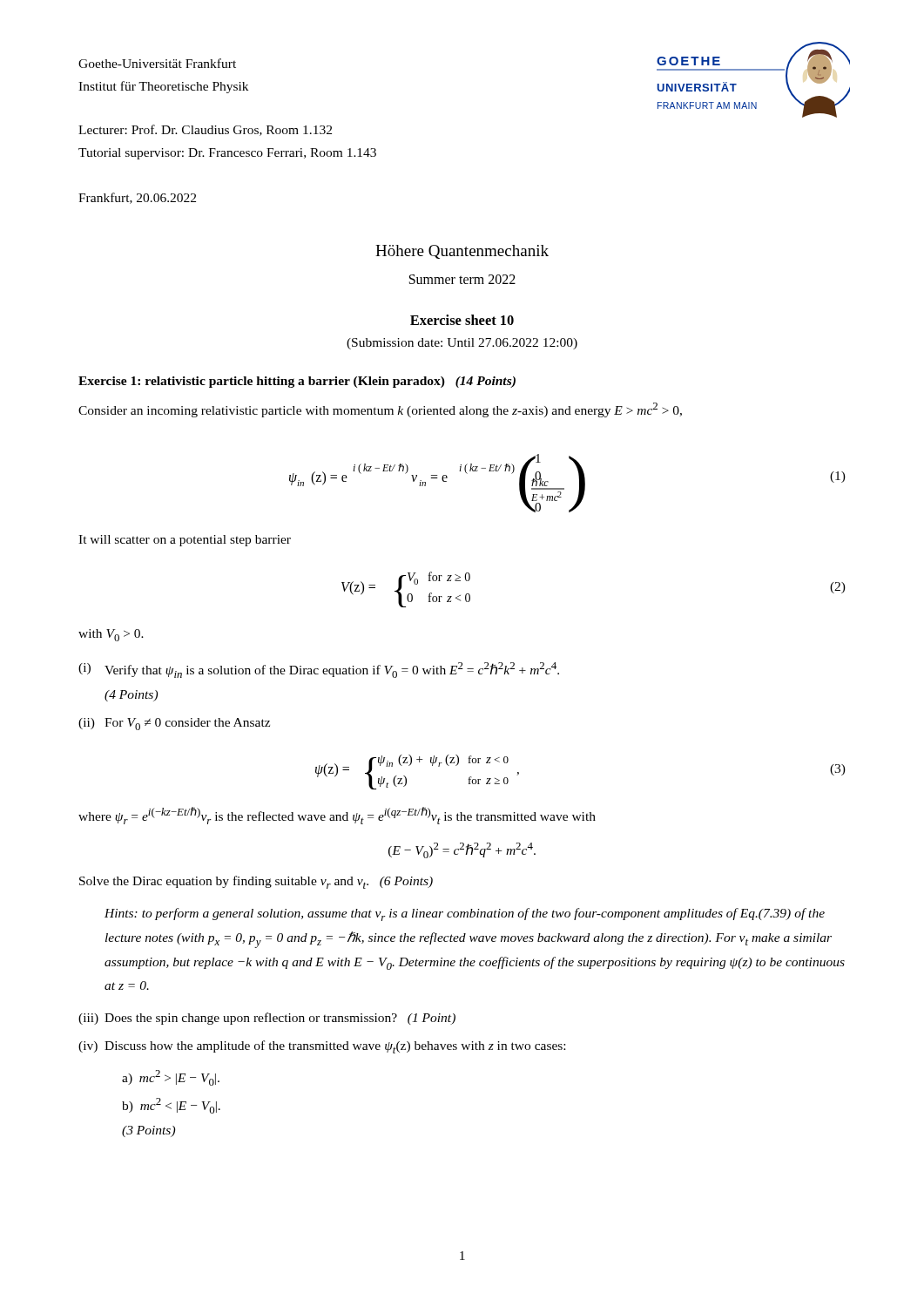
Task: Find the block on this page that starts "(i) Verify that ψin"
Action: (x=319, y=681)
